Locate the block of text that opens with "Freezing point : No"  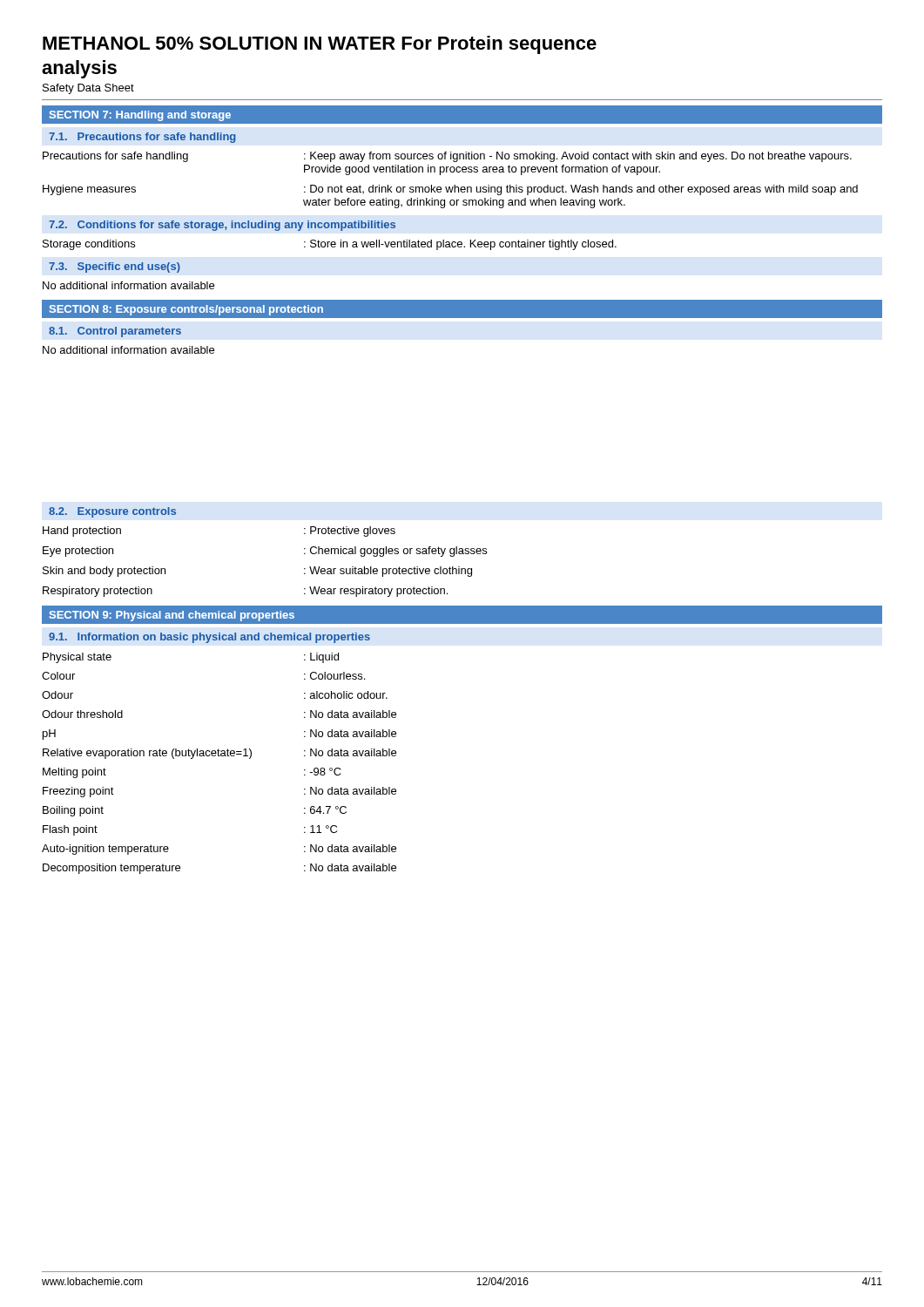point(78,792)
